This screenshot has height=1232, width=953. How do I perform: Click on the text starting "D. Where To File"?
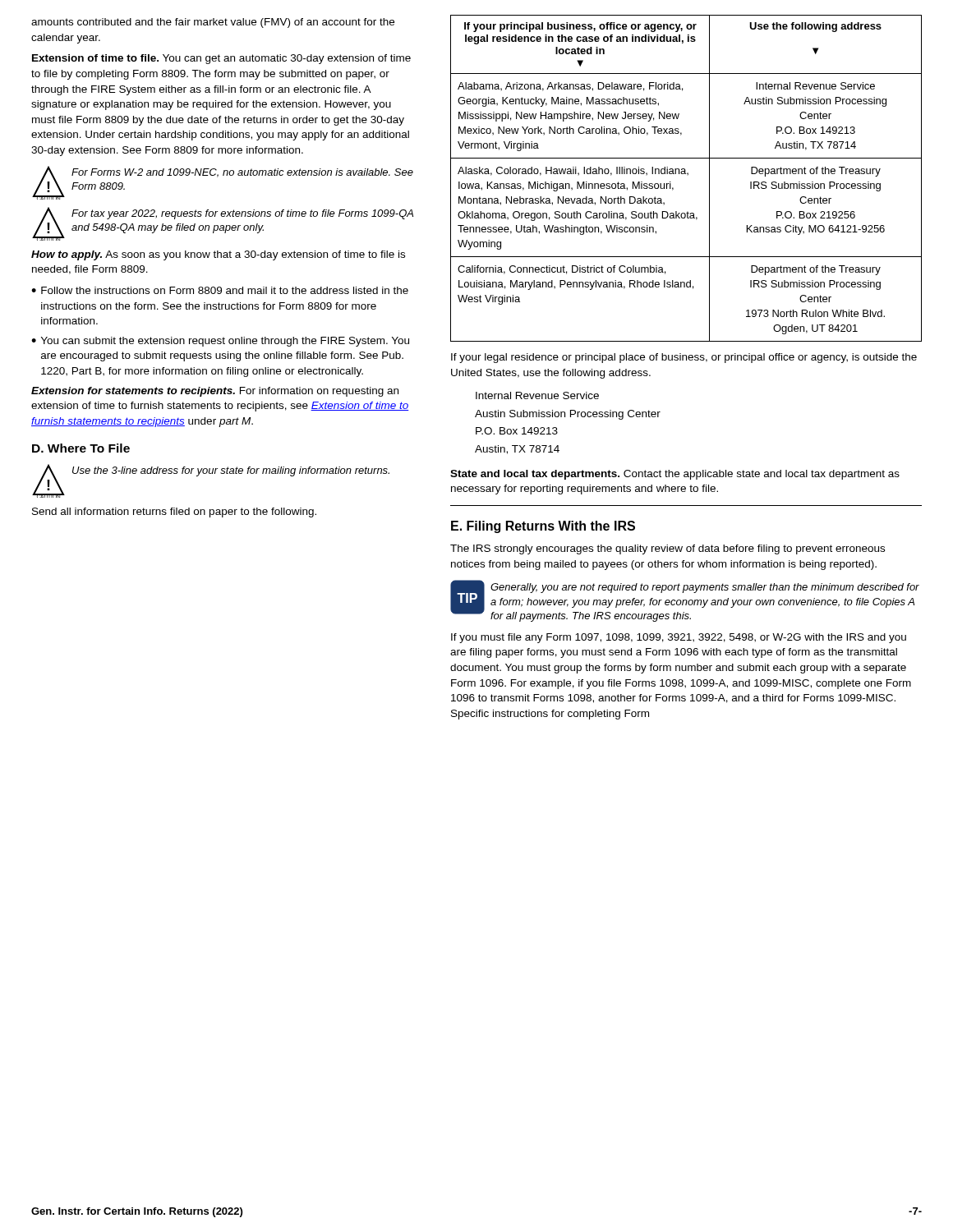point(81,448)
